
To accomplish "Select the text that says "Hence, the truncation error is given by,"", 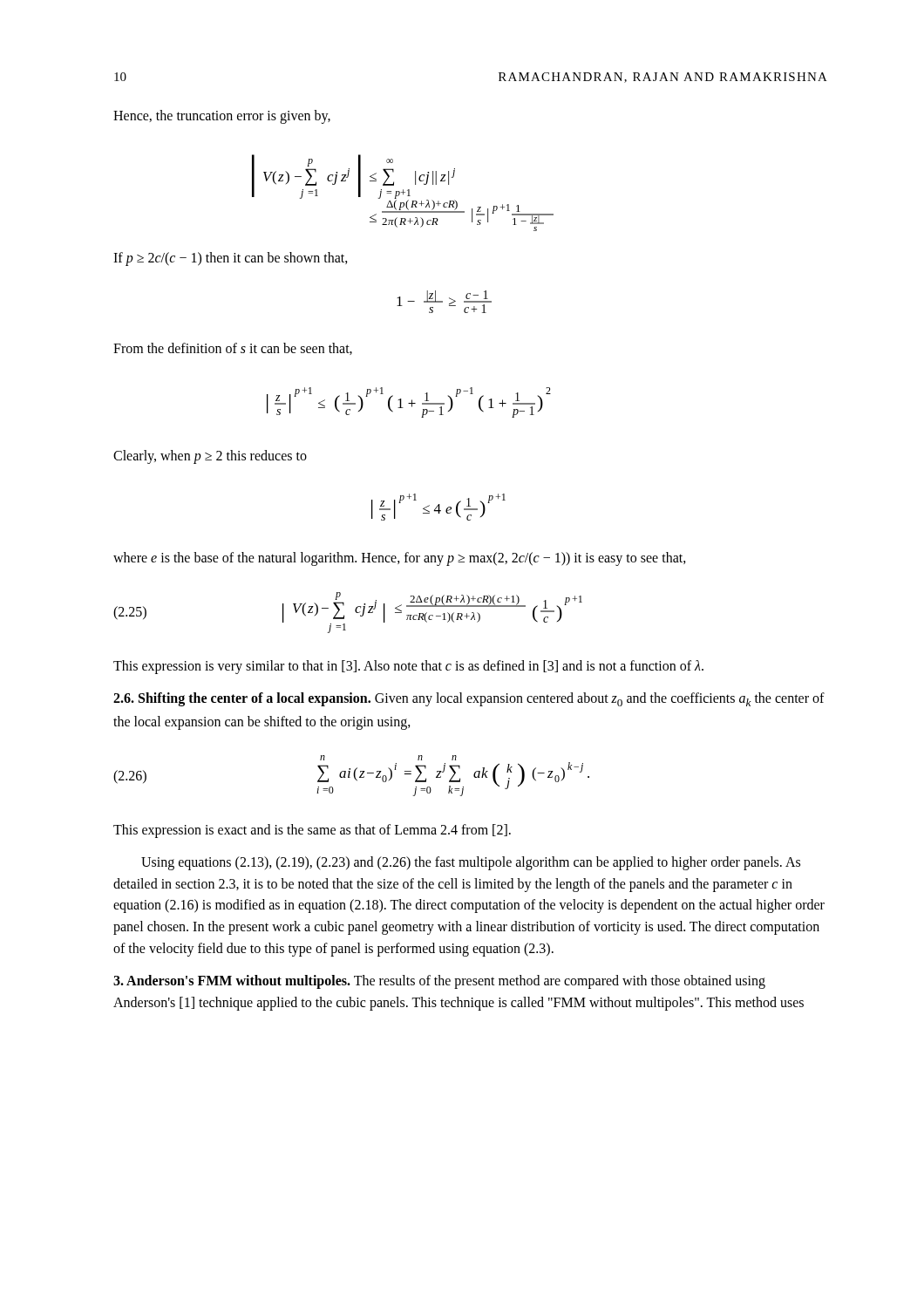I will click(x=222, y=116).
